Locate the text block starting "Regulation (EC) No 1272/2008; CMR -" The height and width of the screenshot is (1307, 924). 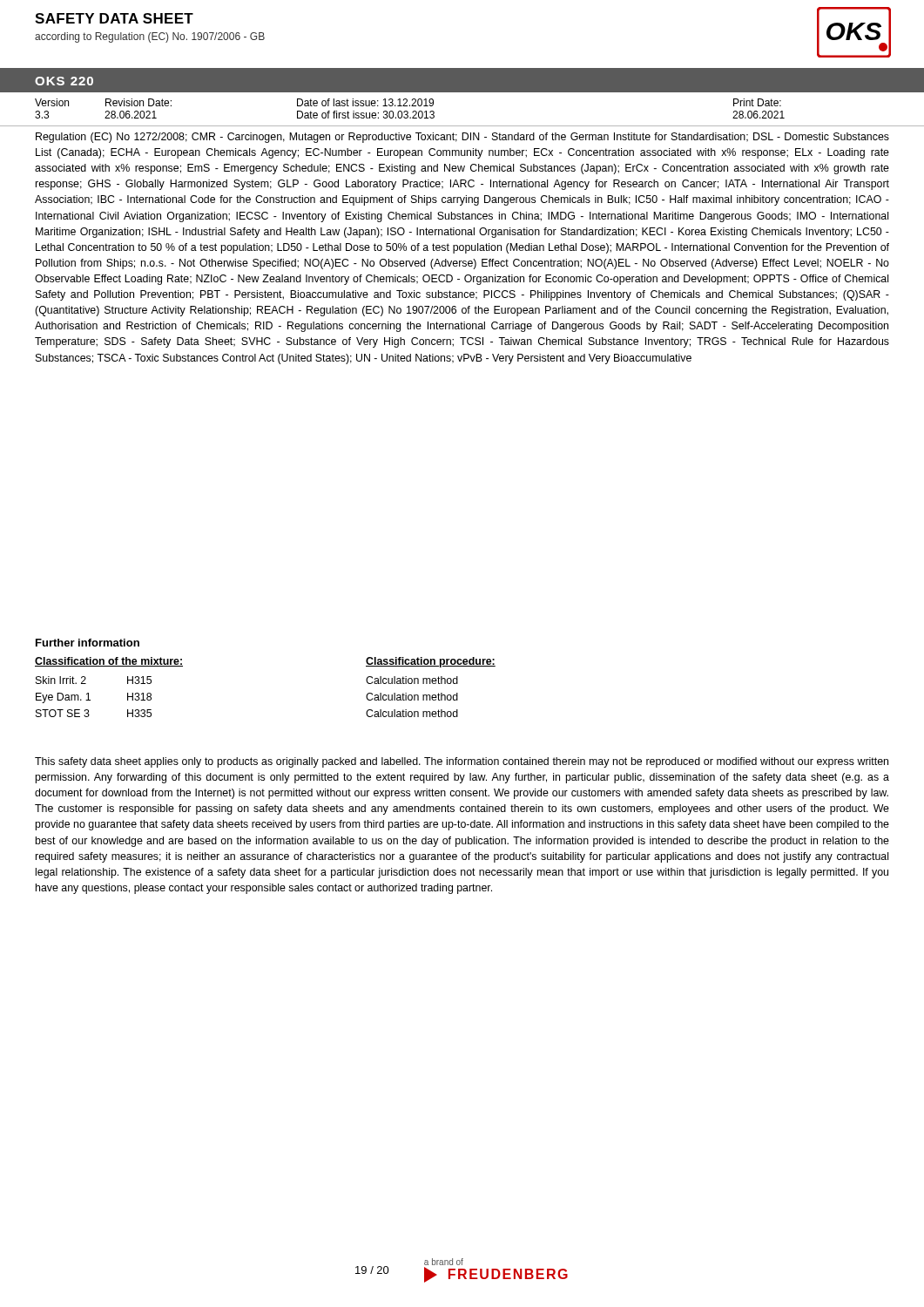[462, 247]
